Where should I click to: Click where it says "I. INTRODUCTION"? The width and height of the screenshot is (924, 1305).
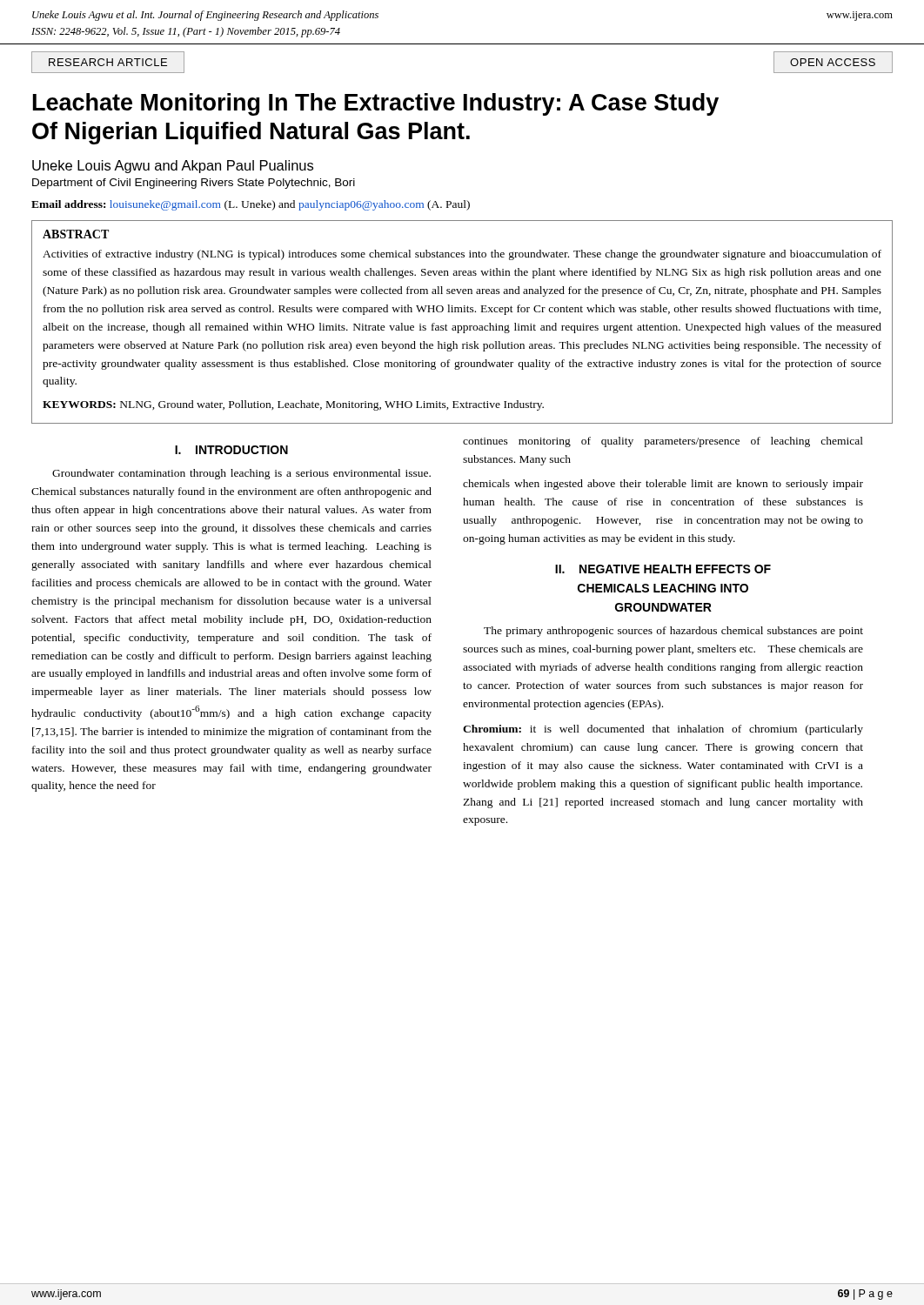pos(231,450)
